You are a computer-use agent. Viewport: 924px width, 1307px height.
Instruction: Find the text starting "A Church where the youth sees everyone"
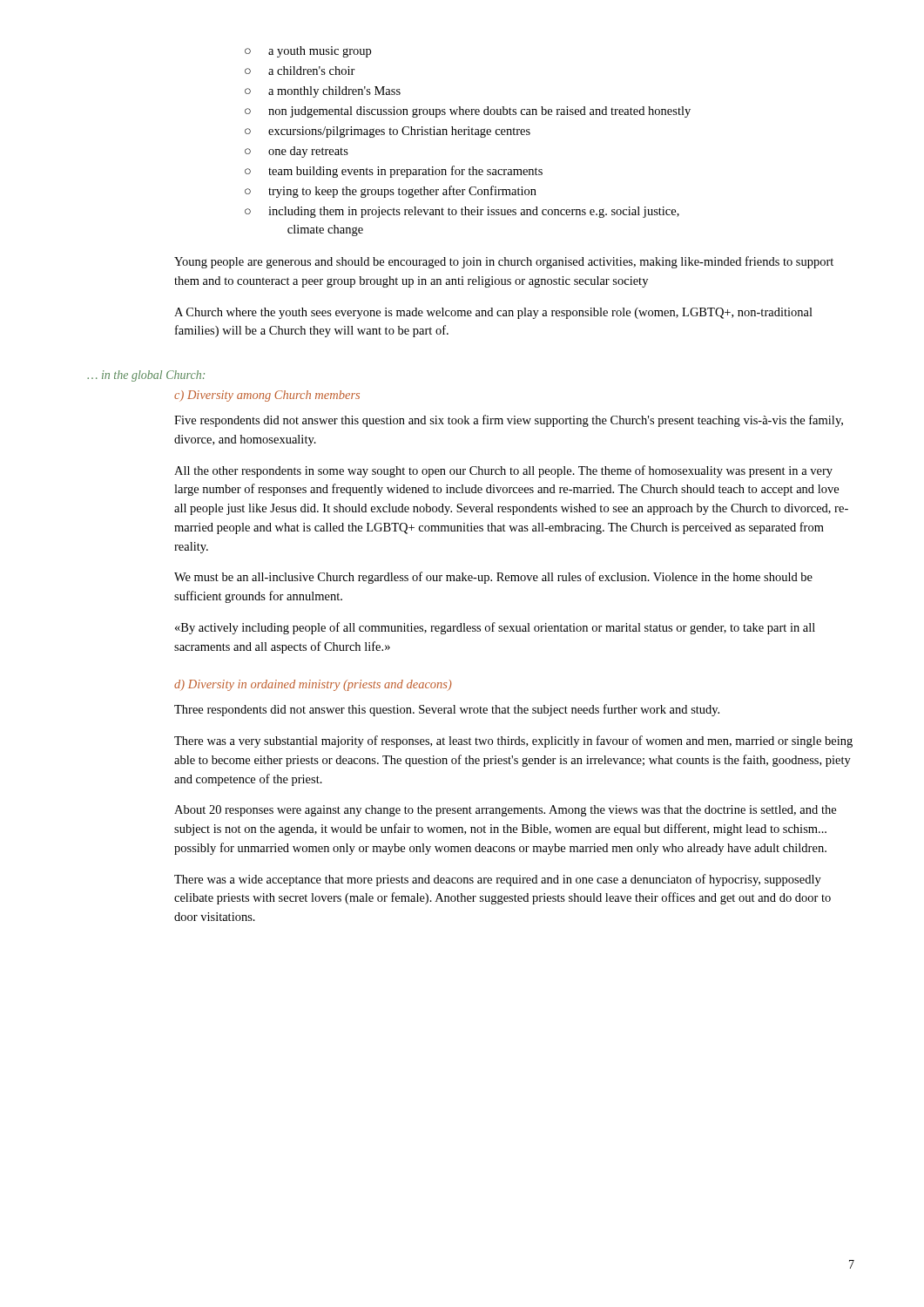[x=493, y=321]
